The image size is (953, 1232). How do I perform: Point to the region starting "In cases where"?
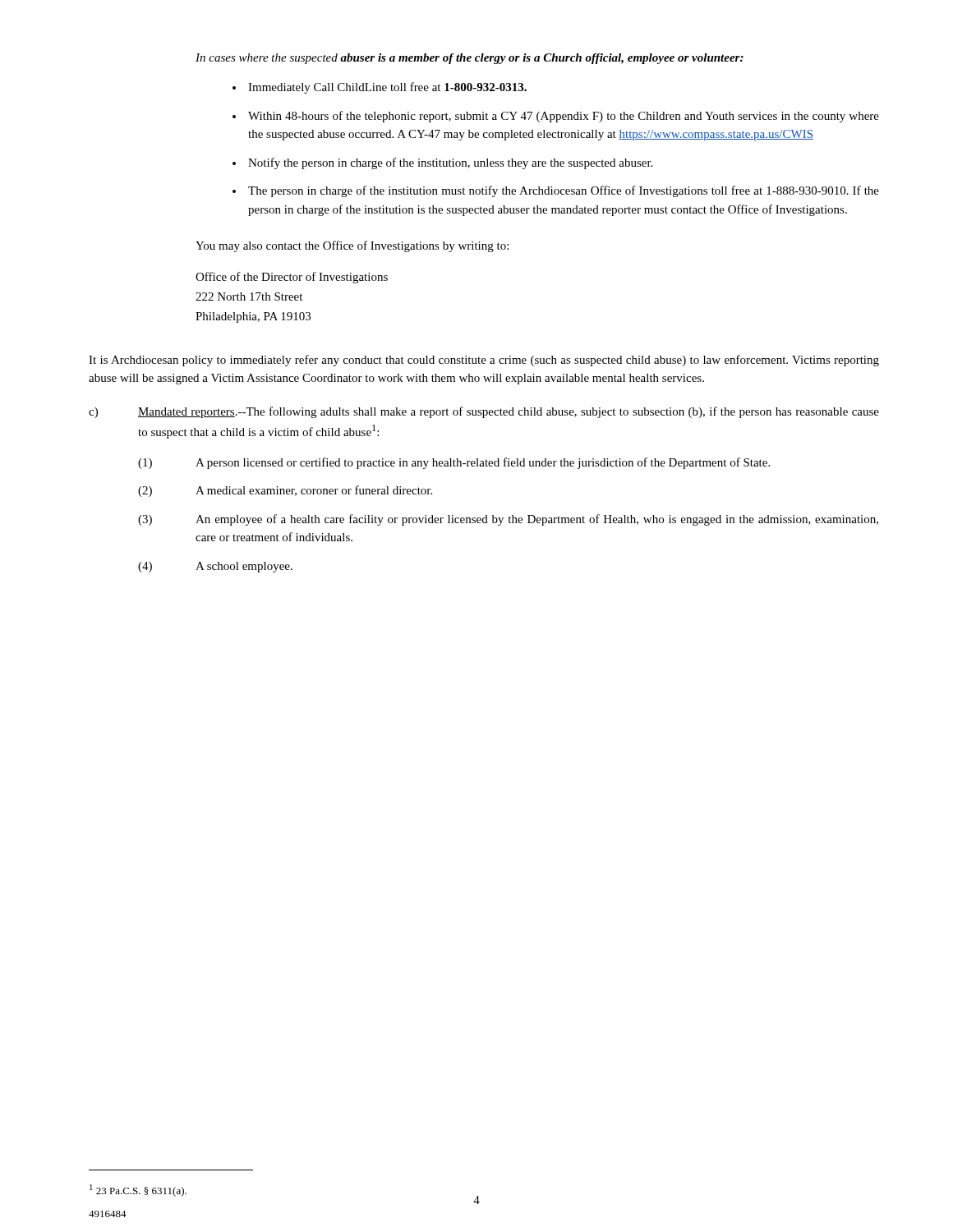point(470,57)
